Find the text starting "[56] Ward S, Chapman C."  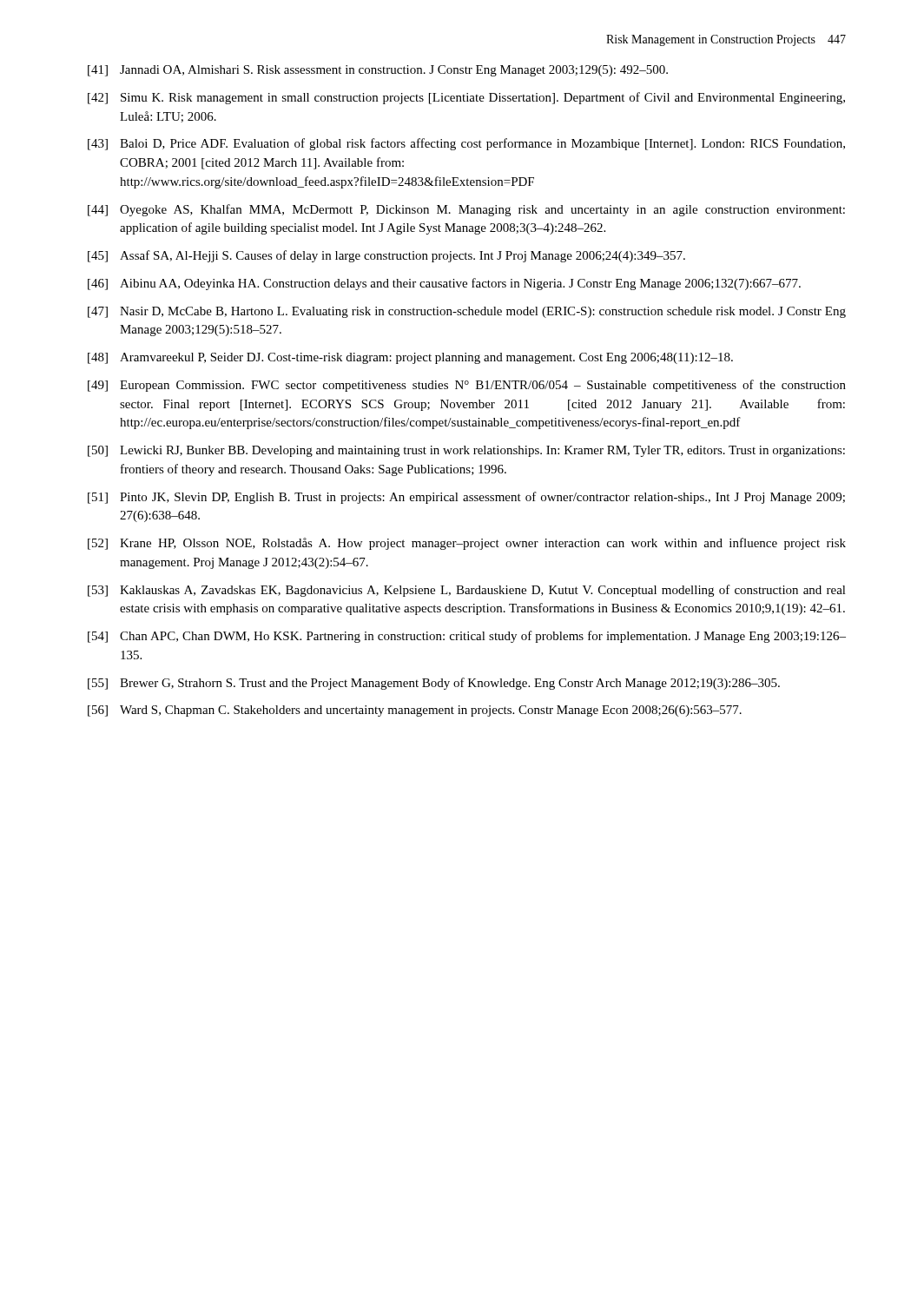tap(466, 711)
